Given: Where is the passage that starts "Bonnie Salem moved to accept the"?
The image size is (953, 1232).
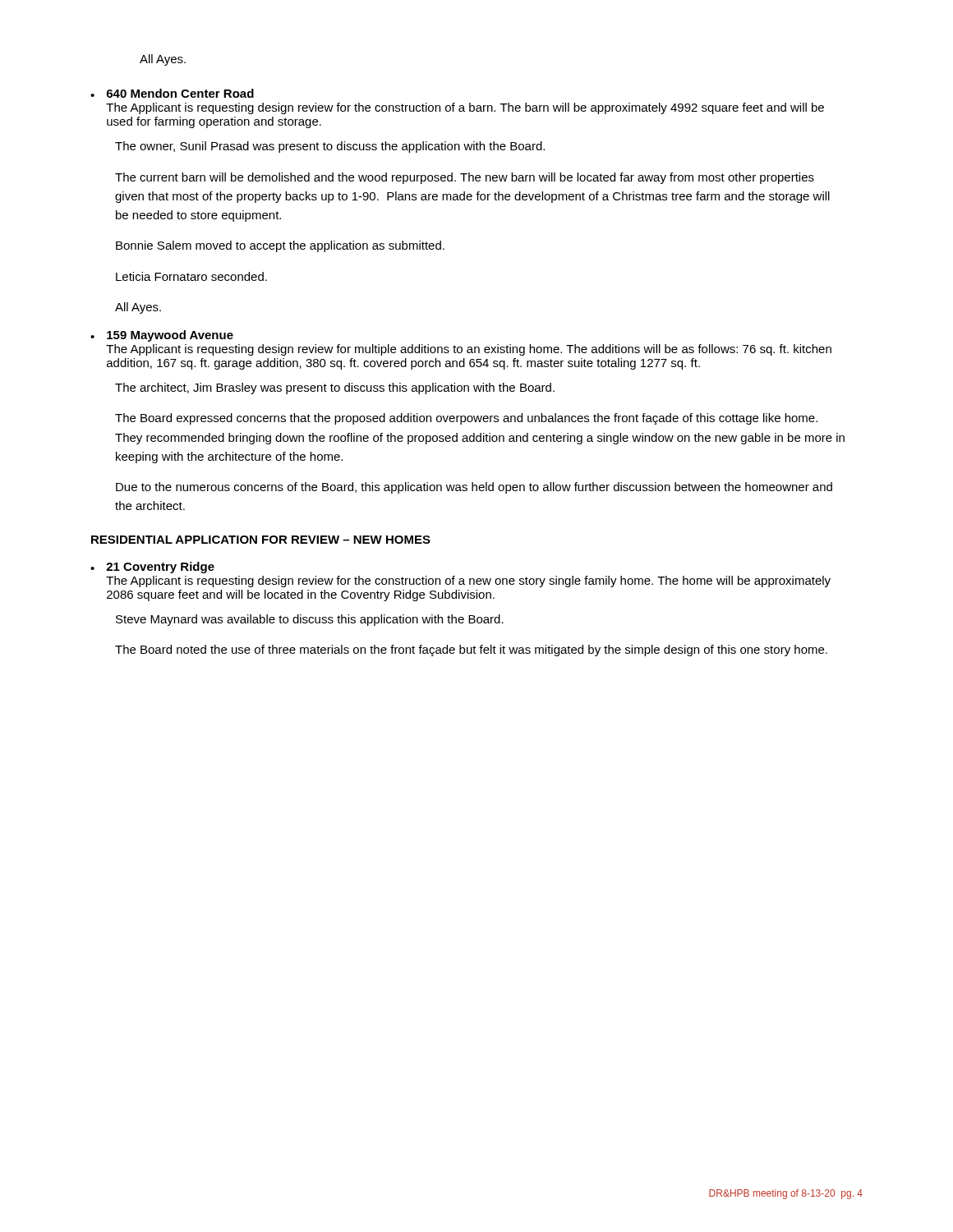Looking at the screenshot, I should coord(280,245).
